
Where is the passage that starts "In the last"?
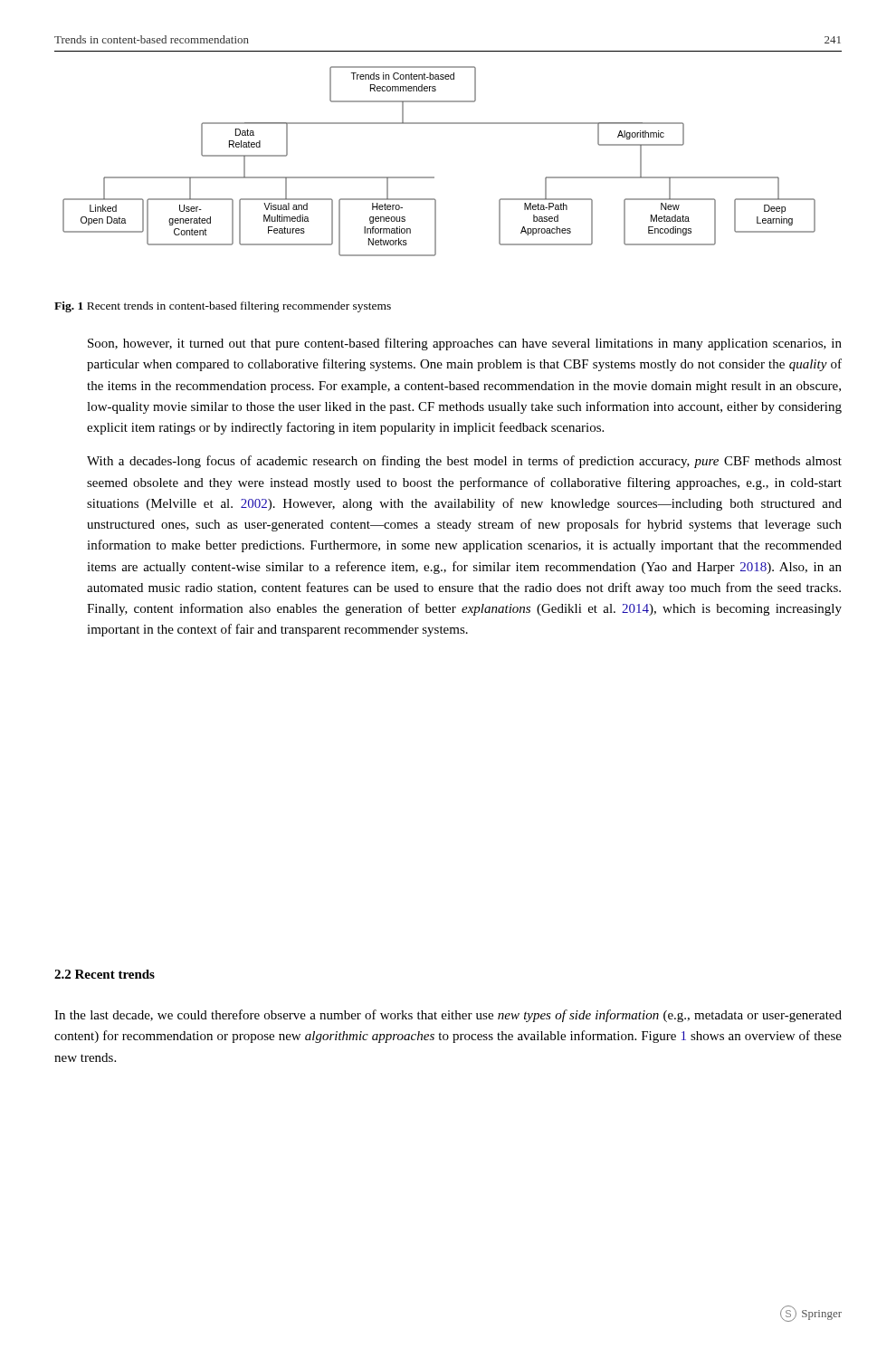[448, 1036]
